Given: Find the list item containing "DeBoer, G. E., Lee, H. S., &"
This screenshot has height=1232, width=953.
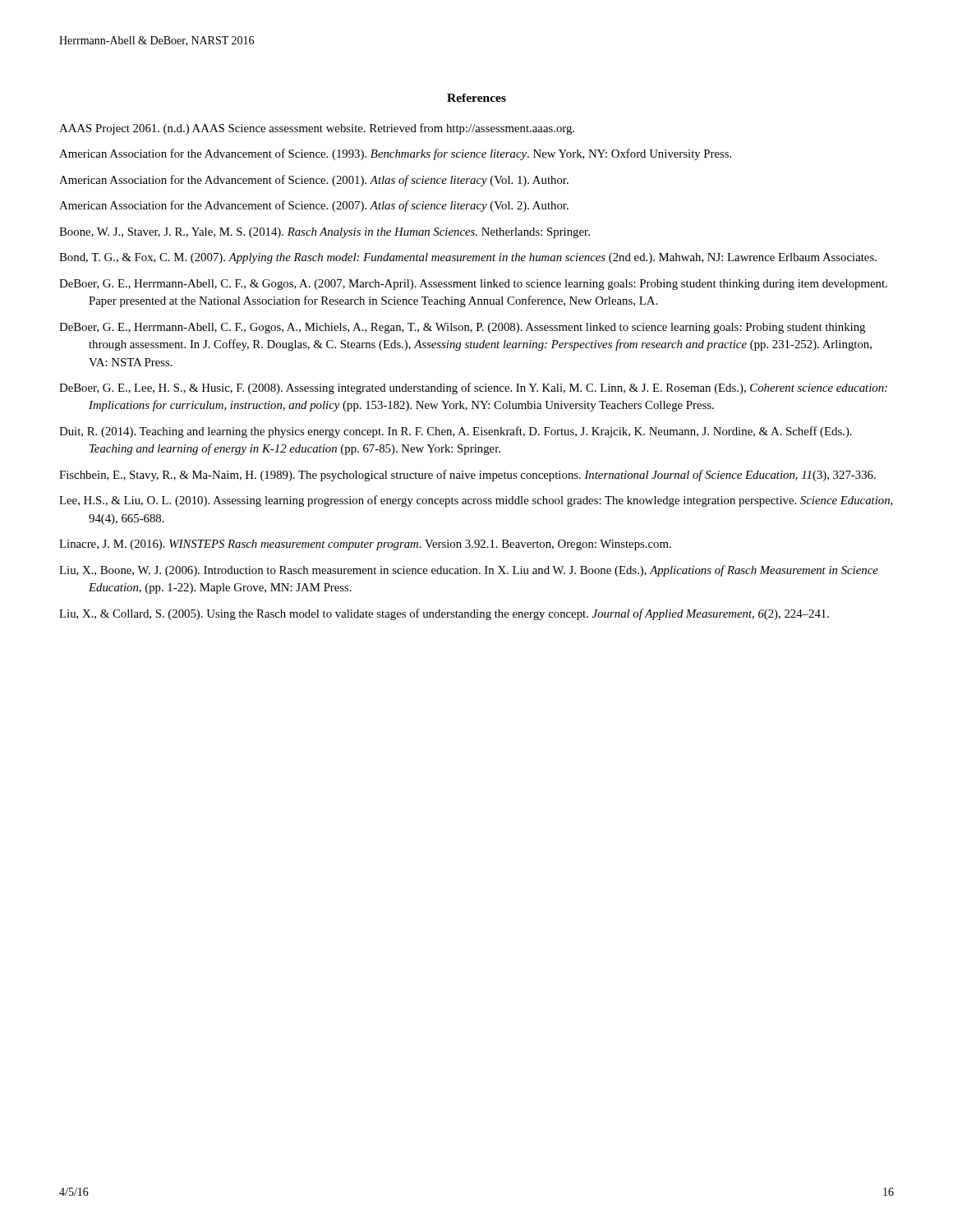Looking at the screenshot, I should coord(474,396).
